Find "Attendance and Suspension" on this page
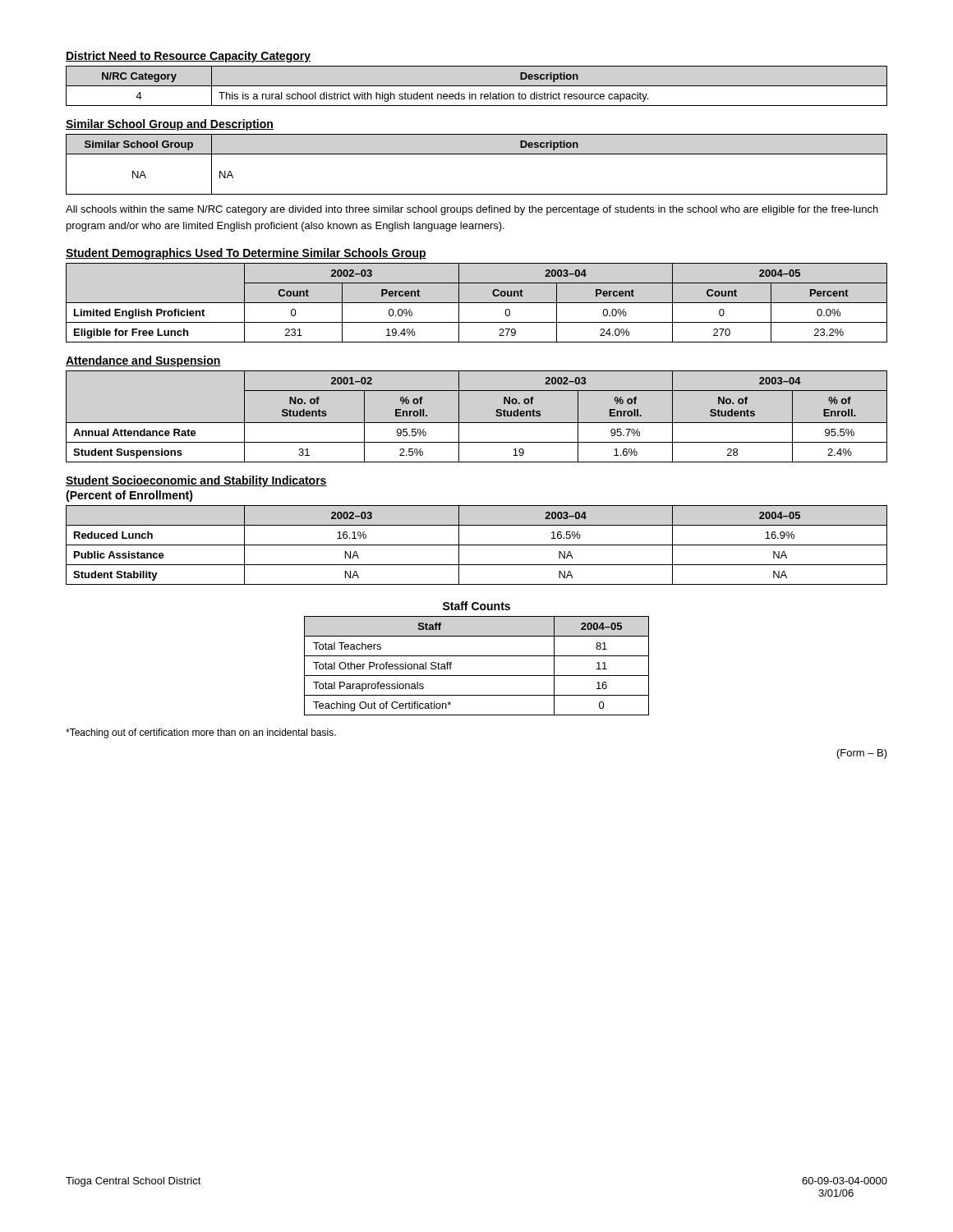Screen dimensions: 1232x953 [x=143, y=361]
